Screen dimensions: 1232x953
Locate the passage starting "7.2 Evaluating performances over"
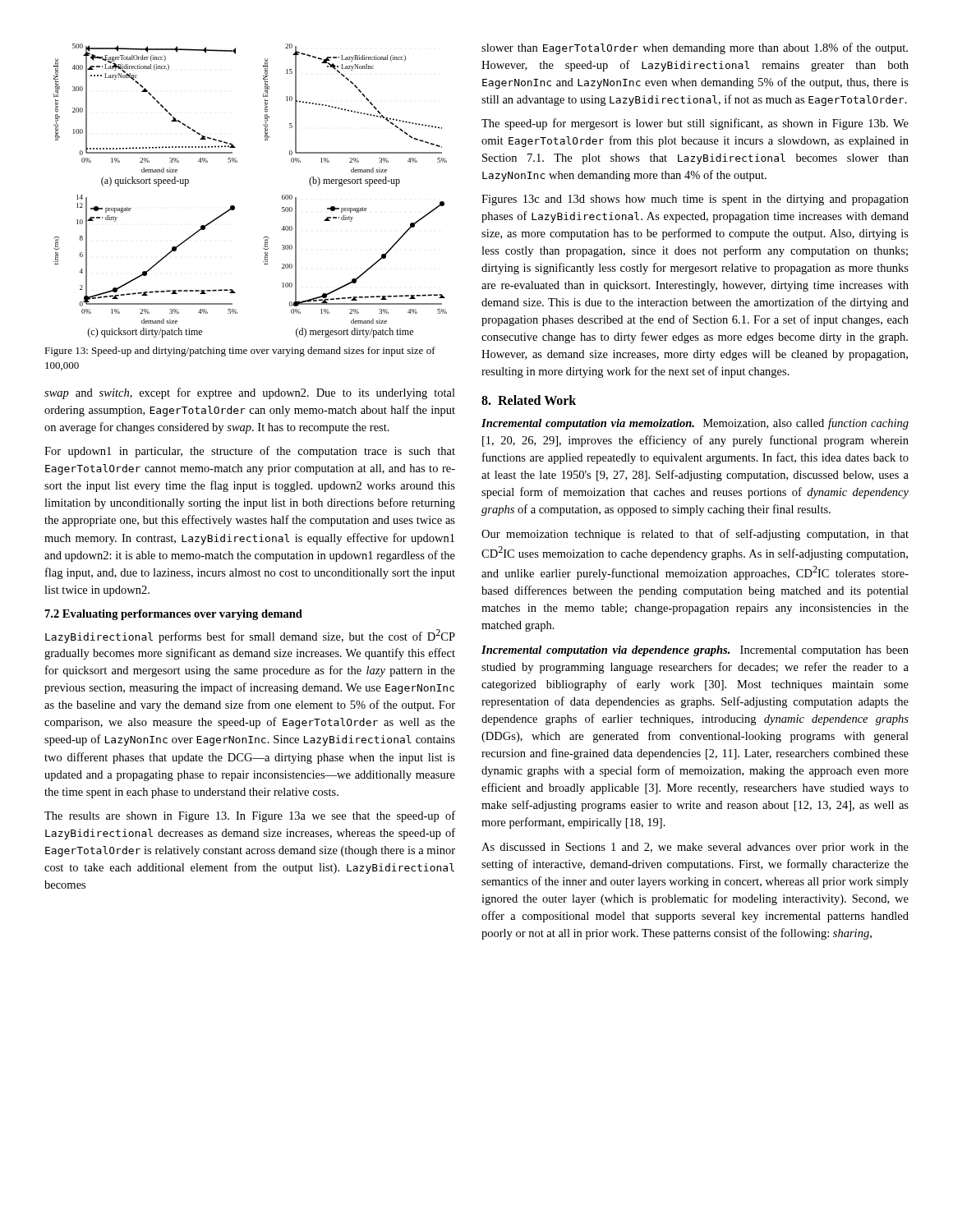[x=173, y=613]
